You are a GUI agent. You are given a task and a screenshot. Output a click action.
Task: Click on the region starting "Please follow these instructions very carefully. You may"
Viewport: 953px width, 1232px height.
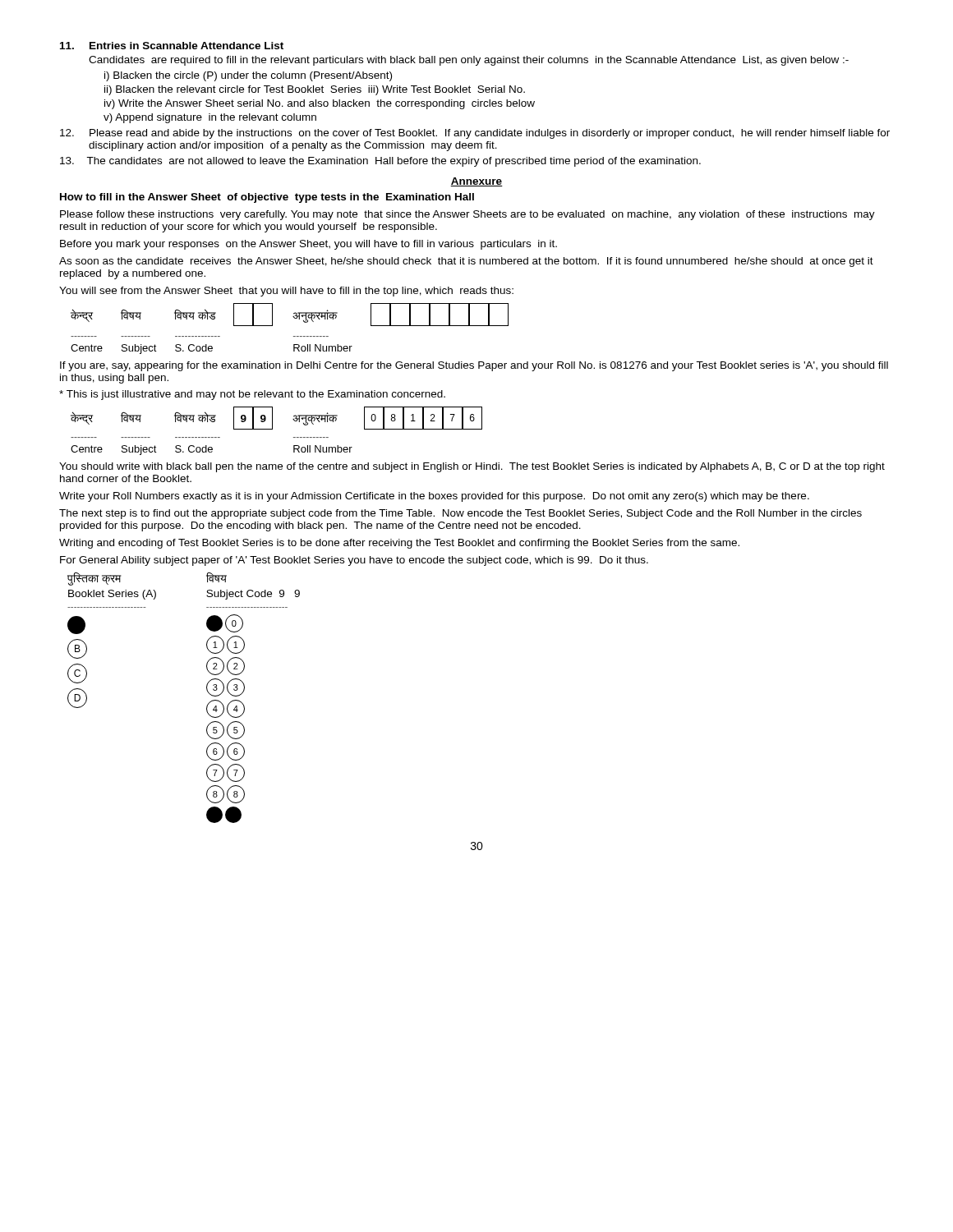(x=467, y=220)
